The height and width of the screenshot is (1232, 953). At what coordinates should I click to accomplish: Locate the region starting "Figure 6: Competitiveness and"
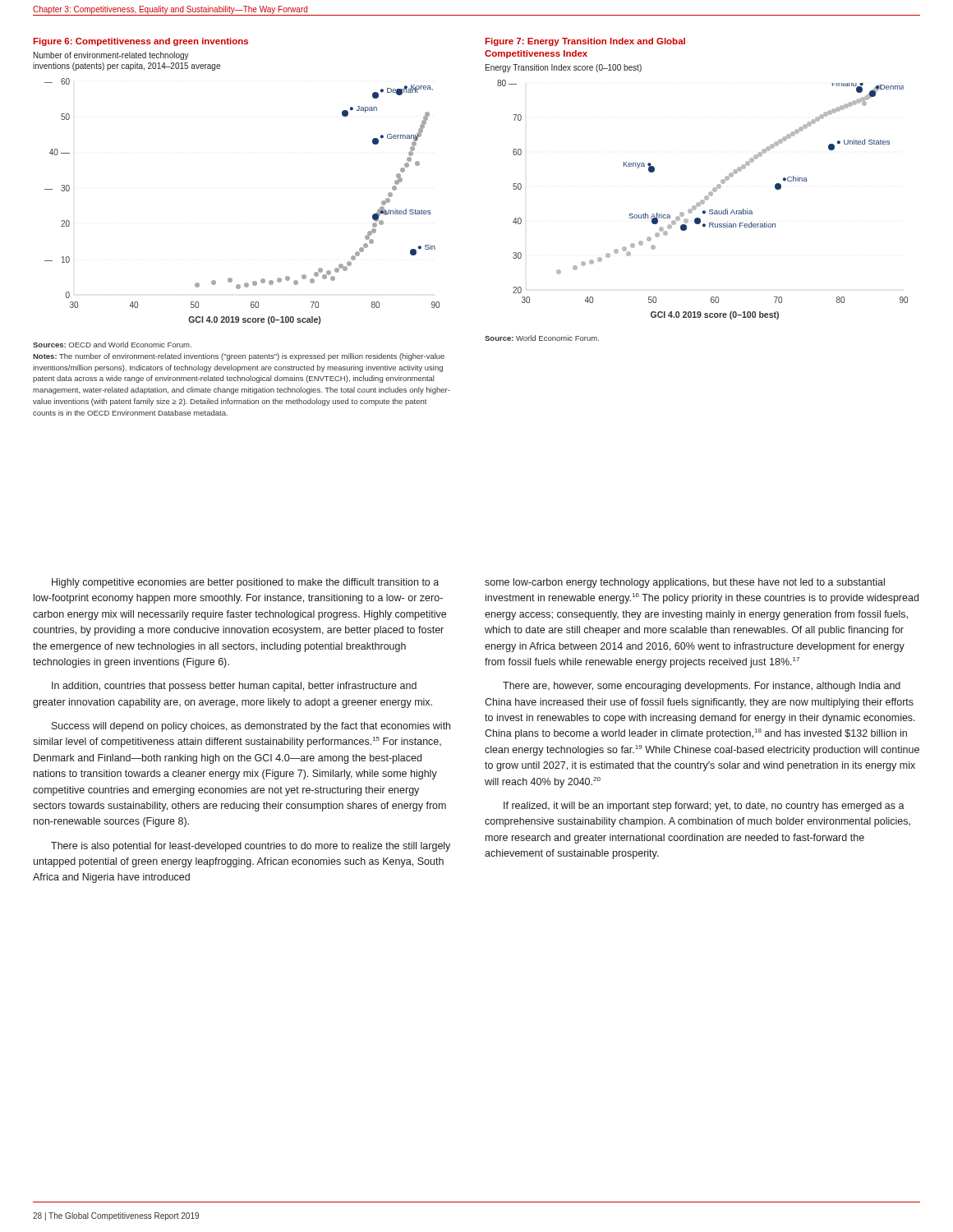(141, 41)
